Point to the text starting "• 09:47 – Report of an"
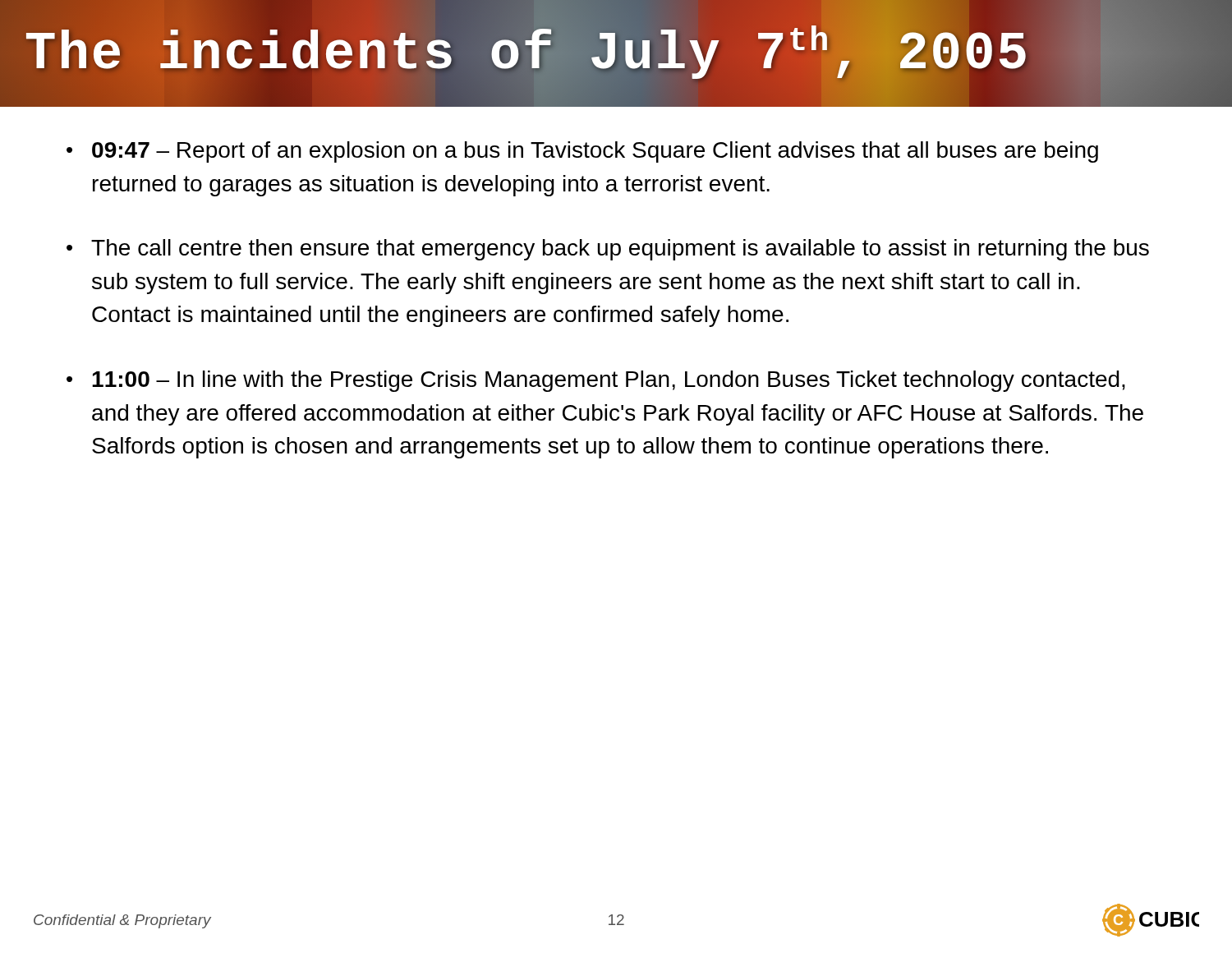Image resolution: width=1232 pixels, height=953 pixels. 616,167
